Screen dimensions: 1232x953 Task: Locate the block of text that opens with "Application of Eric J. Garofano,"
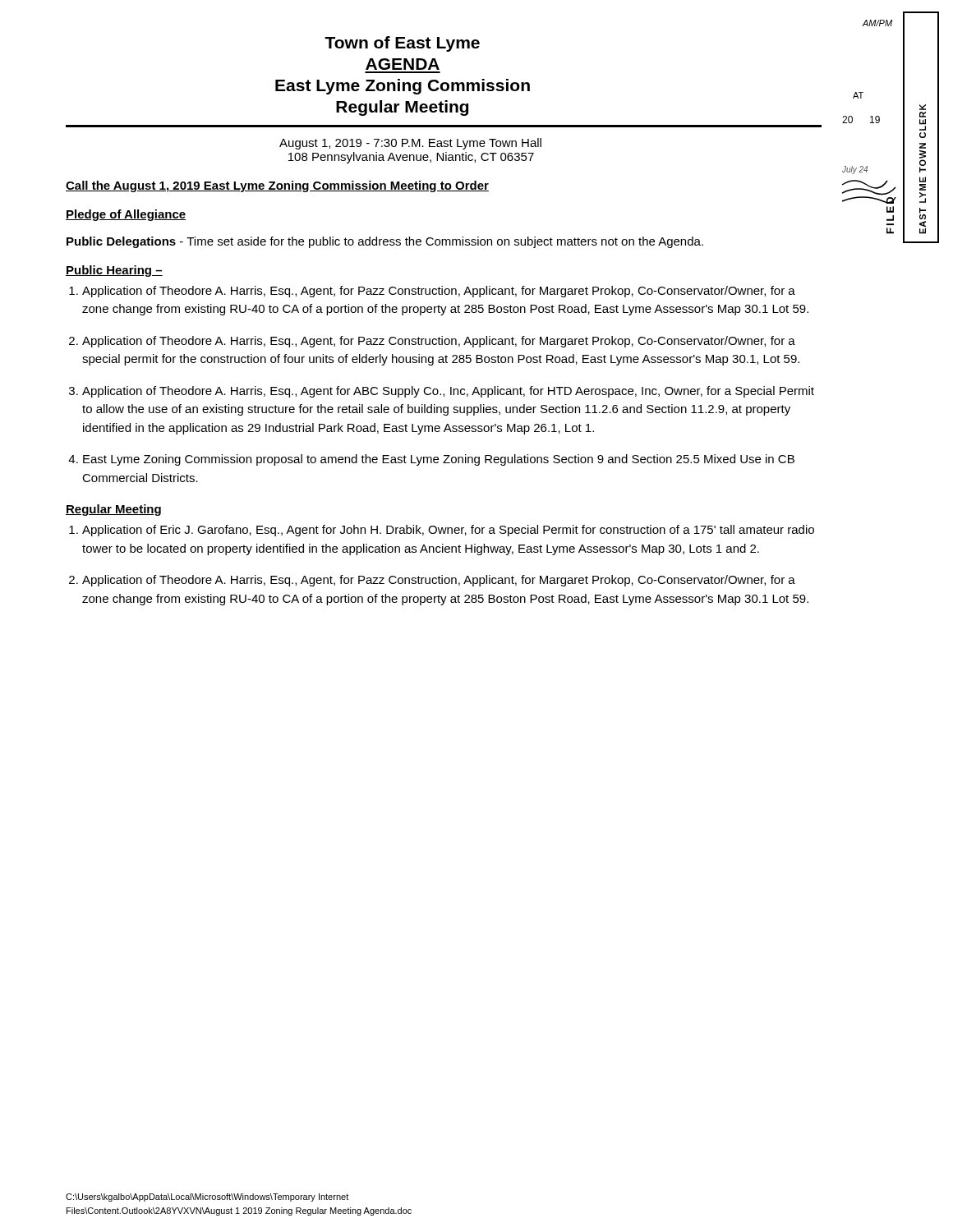[x=448, y=539]
